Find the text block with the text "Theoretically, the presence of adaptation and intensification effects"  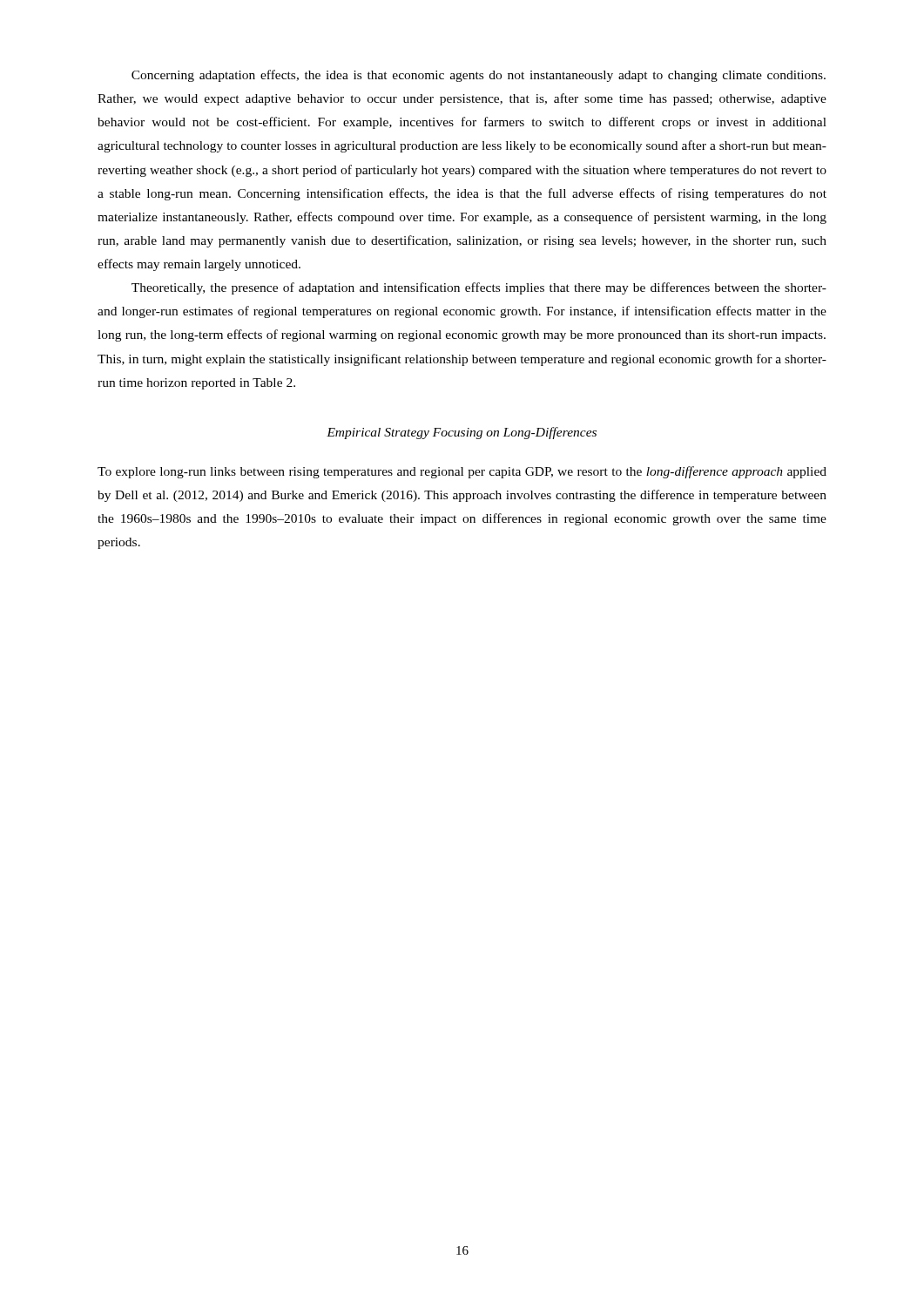click(462, 335)
